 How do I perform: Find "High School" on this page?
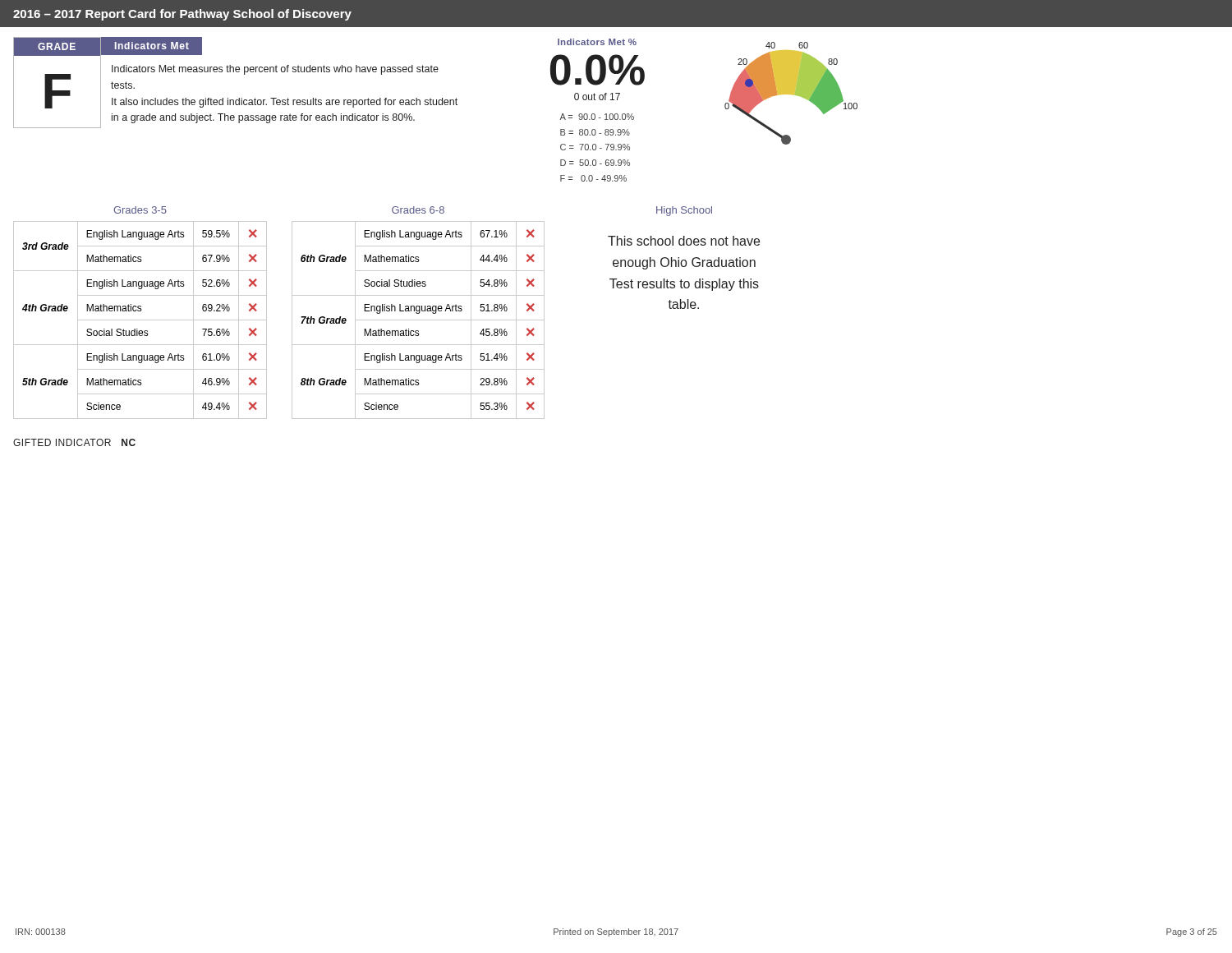[x=684, y=210]
